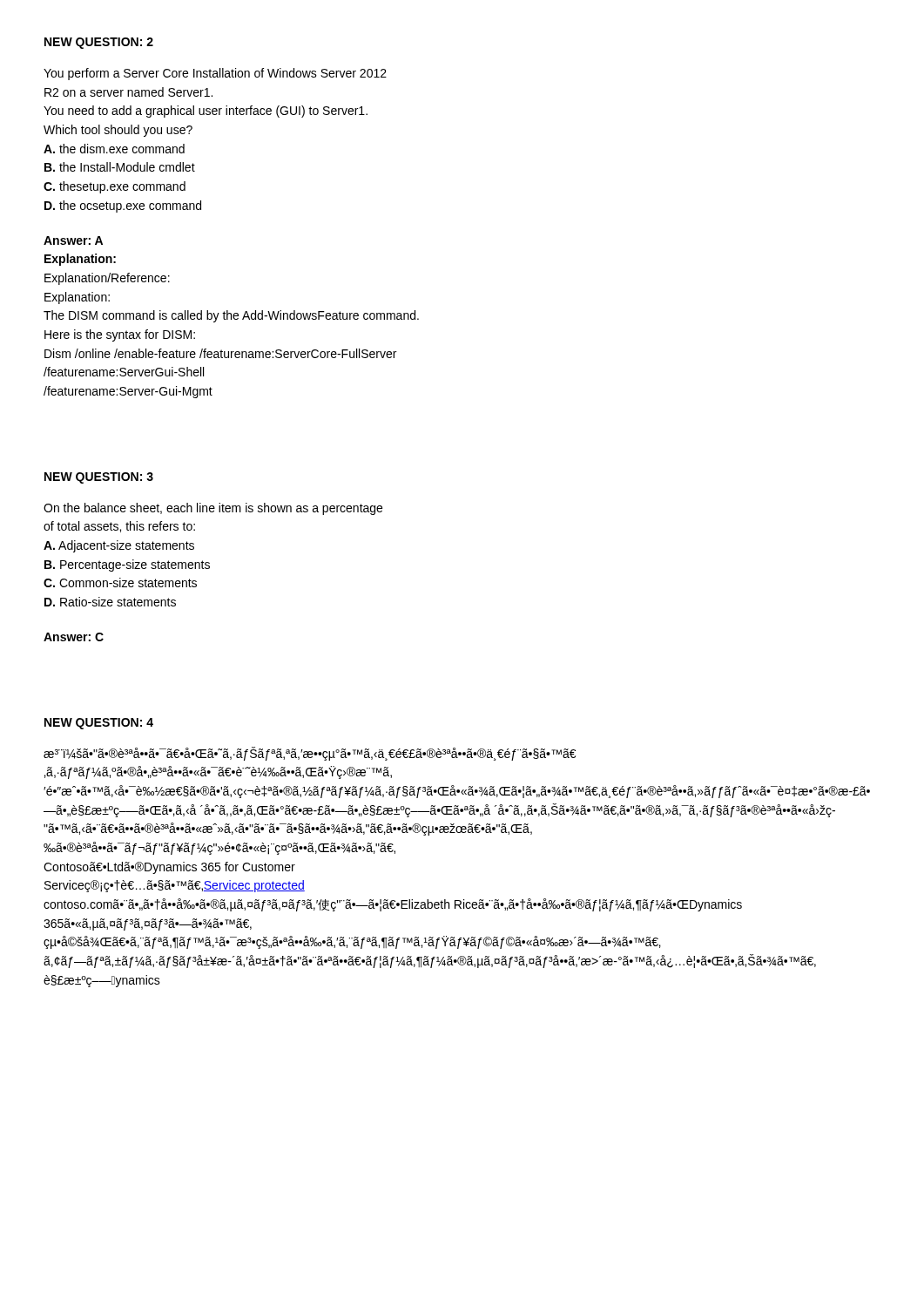The height and width of the screenshot is (1307, 924).
Task: Select the section header that says "NEW QUESTION: 4"
Action: [98, 722]
